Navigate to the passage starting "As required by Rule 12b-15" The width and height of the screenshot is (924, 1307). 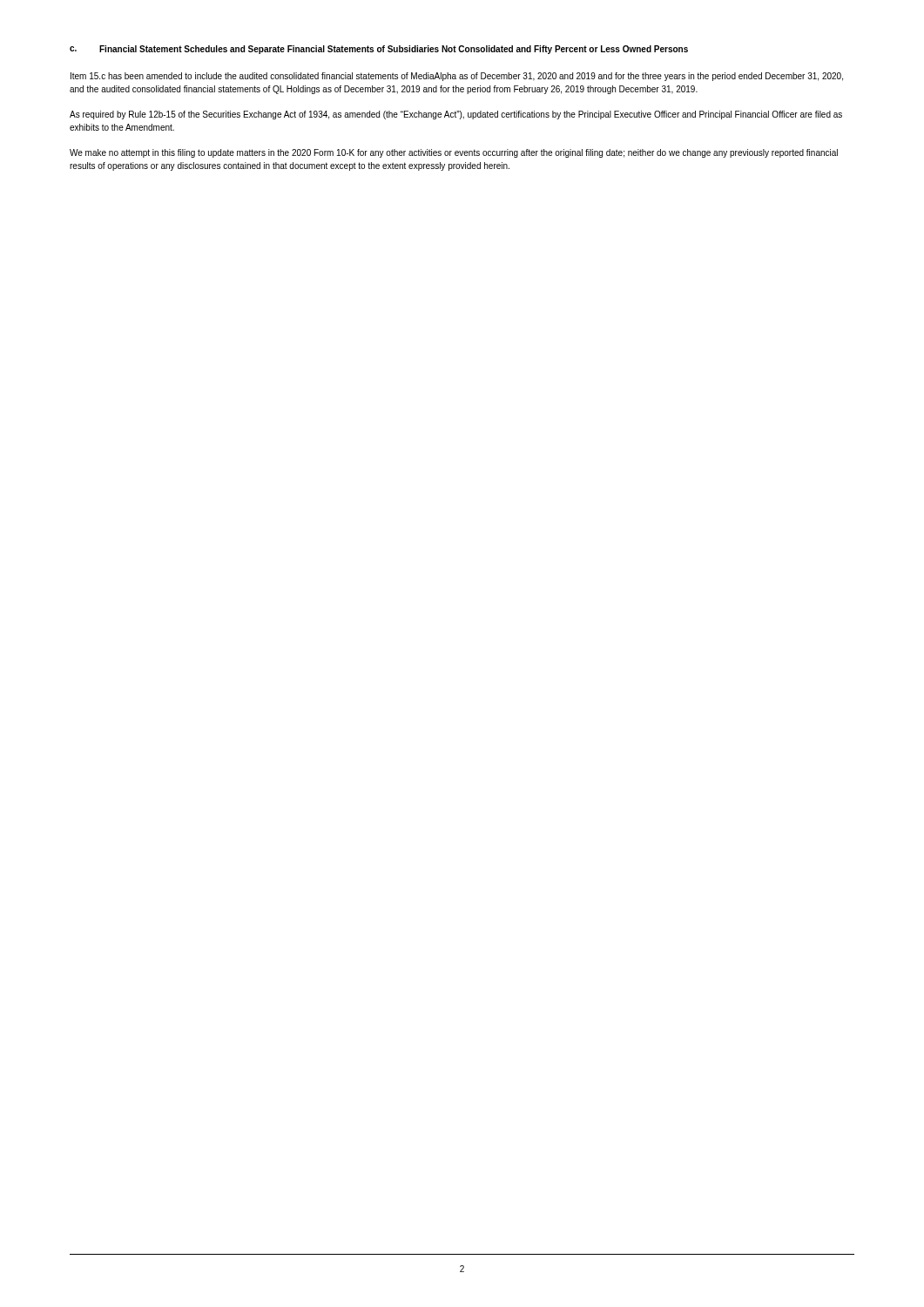(456, 121)
